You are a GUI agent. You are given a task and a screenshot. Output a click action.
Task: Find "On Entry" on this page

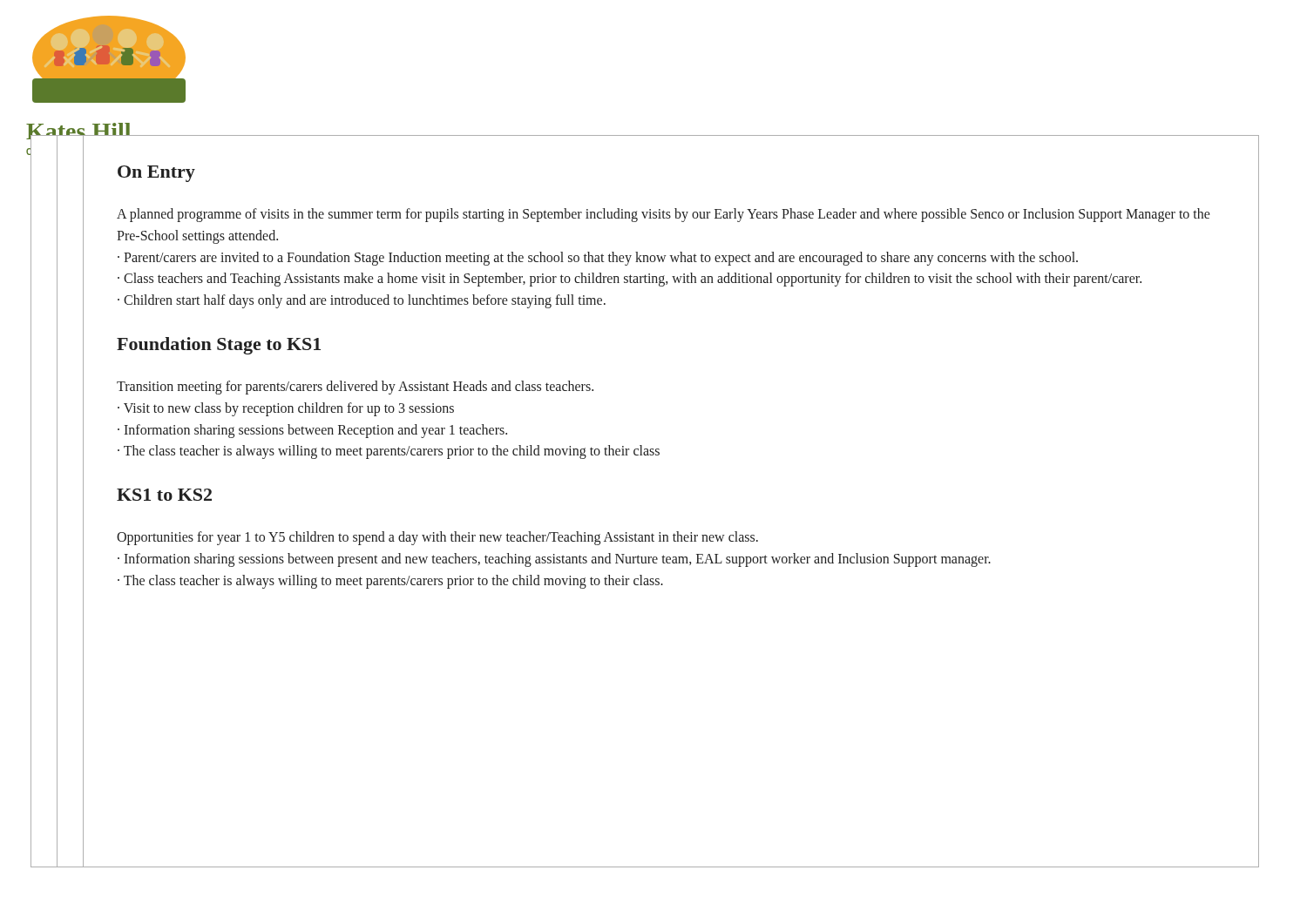pyautogui.click(x=156, y=174)
